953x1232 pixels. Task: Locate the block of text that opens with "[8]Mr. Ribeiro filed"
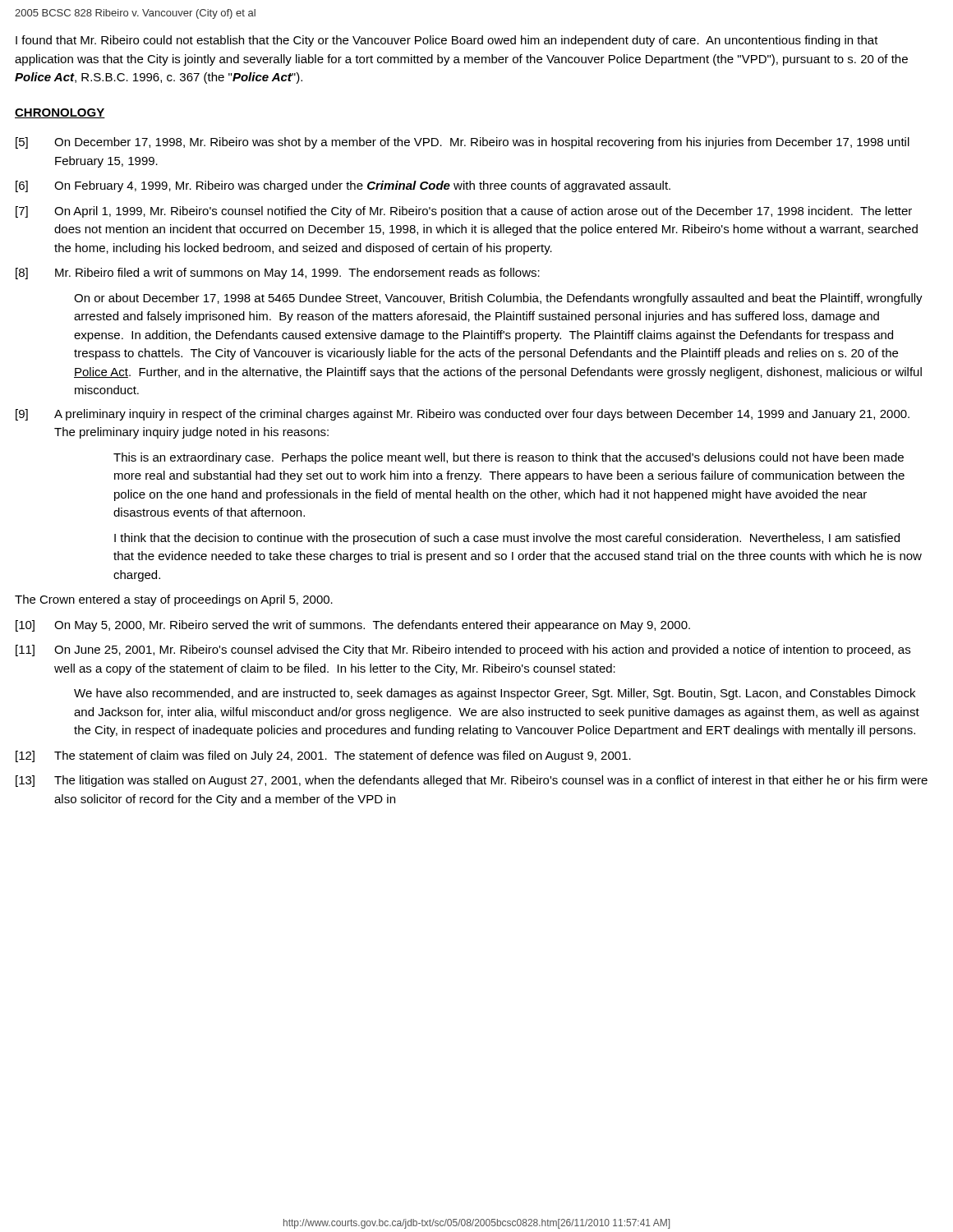475,273
